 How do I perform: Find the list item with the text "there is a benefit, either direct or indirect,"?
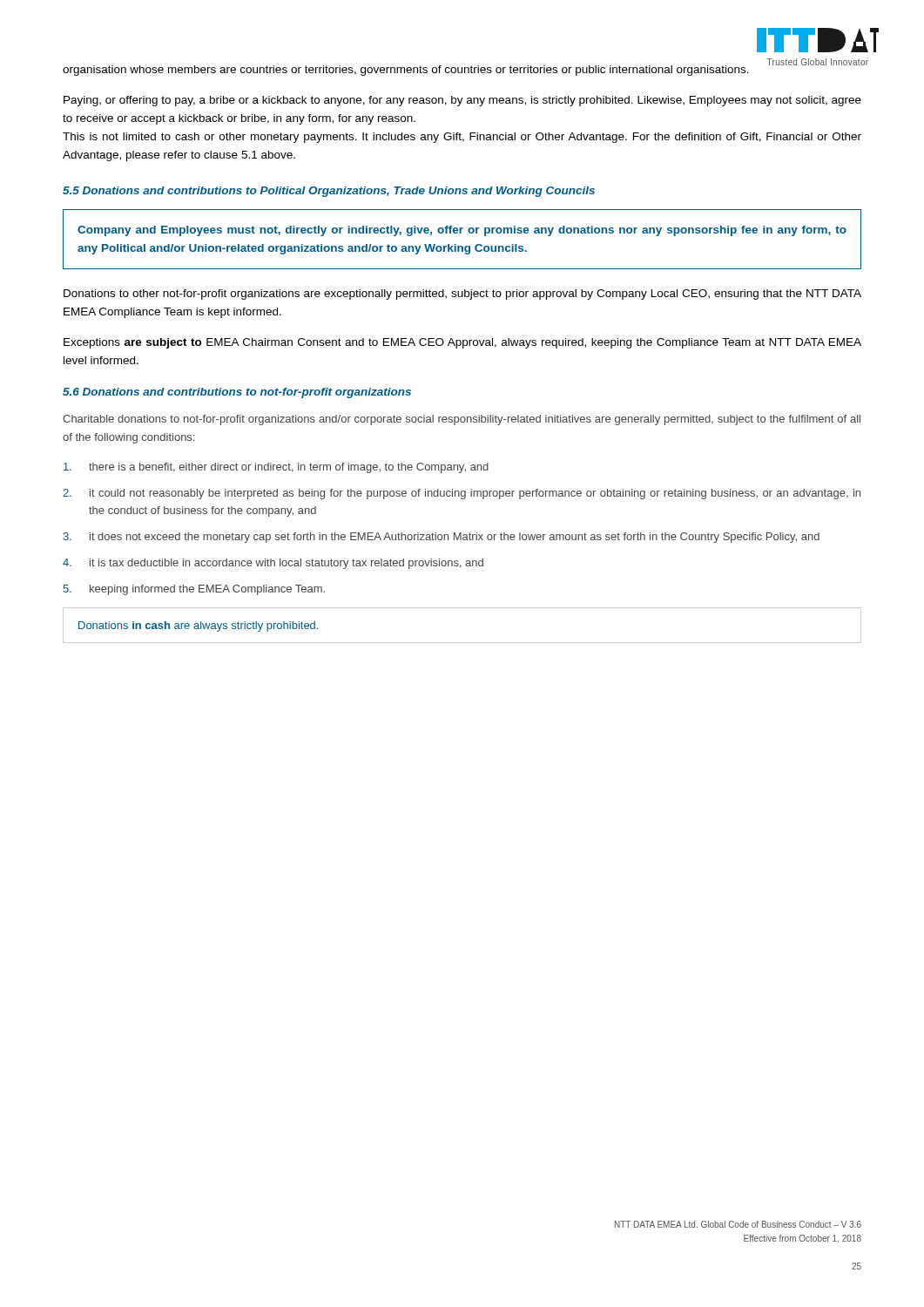(x=462, y=467)
